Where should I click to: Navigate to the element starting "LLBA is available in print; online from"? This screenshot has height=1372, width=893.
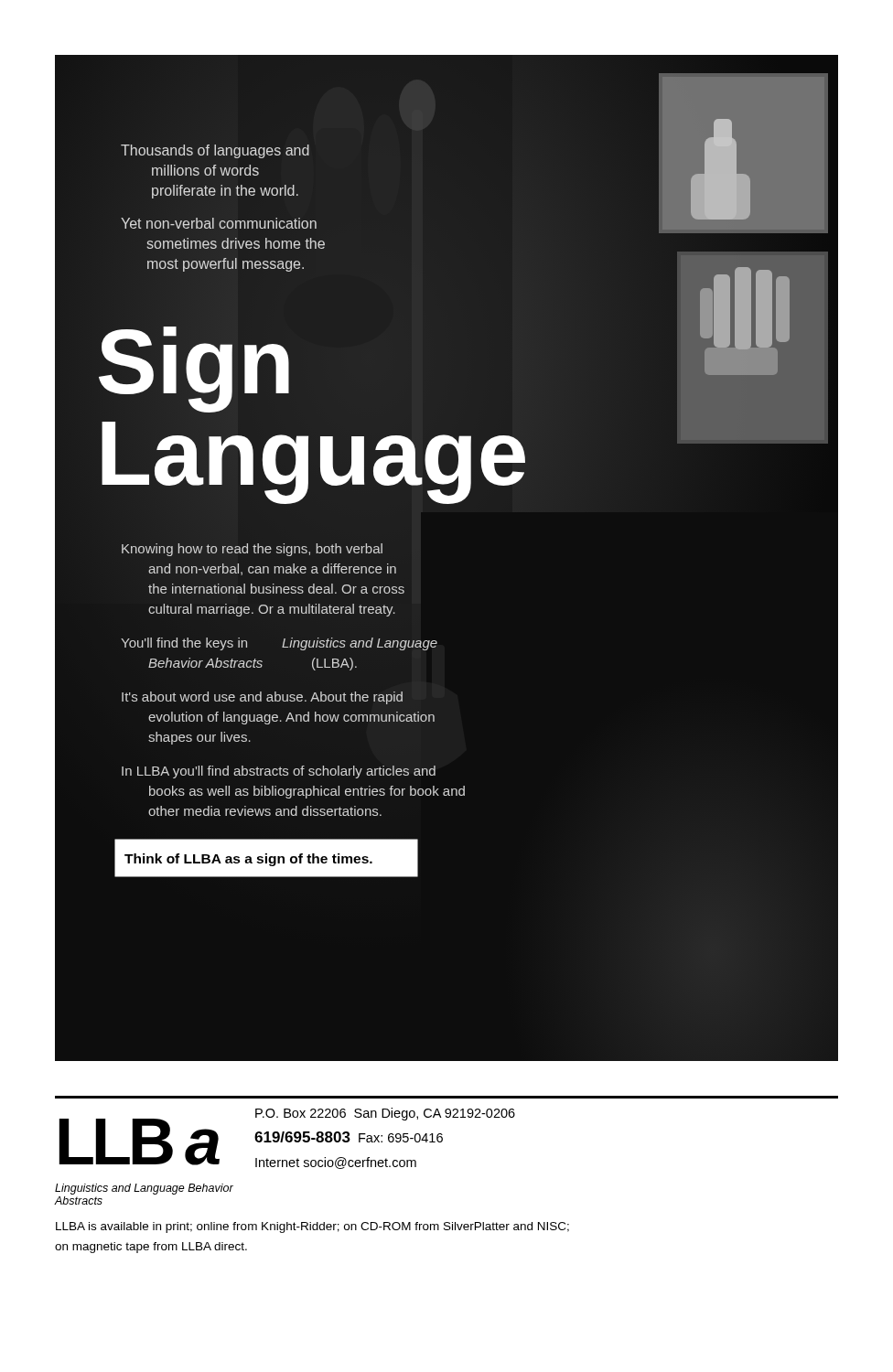[312, 1236]
